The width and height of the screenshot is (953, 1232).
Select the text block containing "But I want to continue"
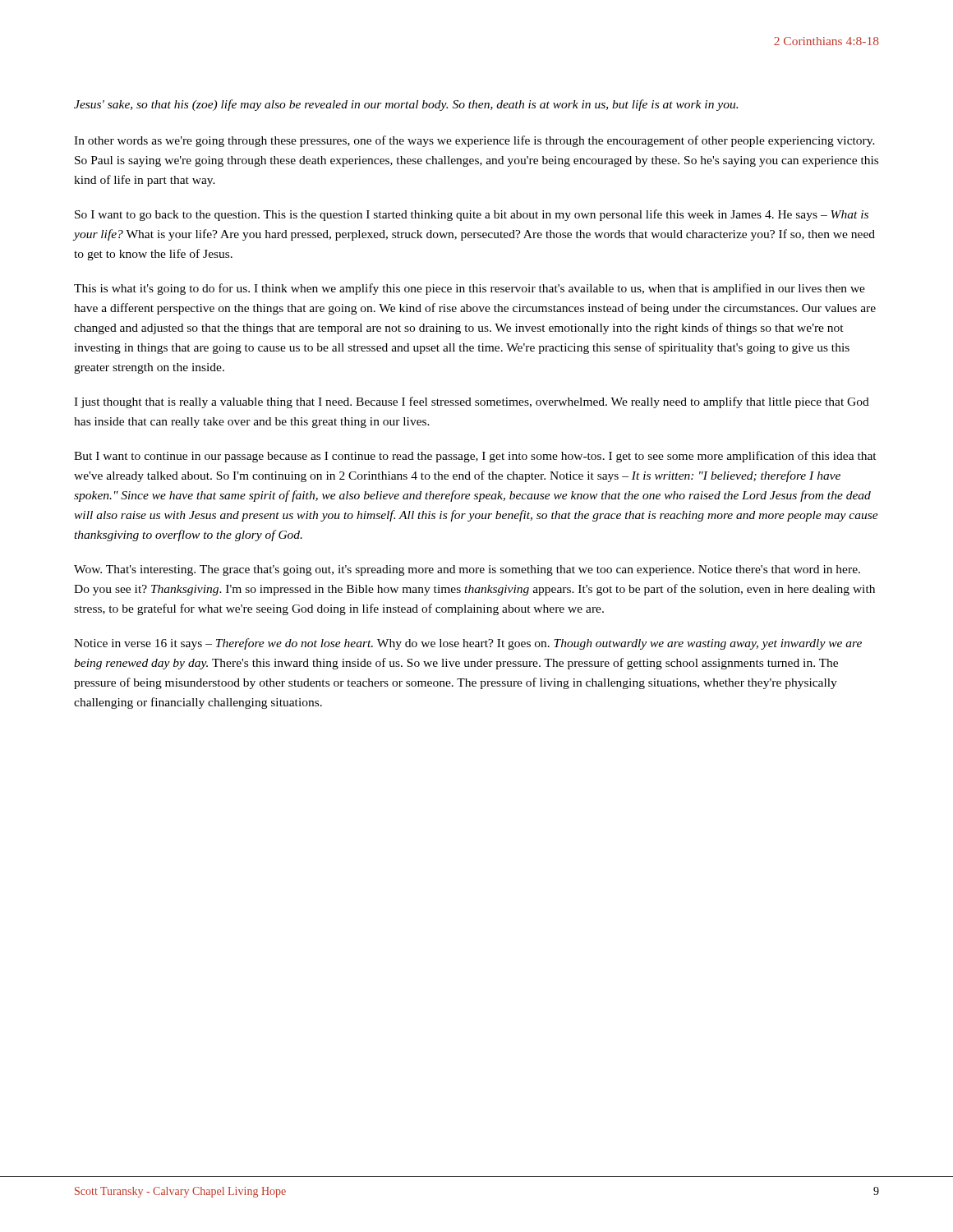coord(476,495)
